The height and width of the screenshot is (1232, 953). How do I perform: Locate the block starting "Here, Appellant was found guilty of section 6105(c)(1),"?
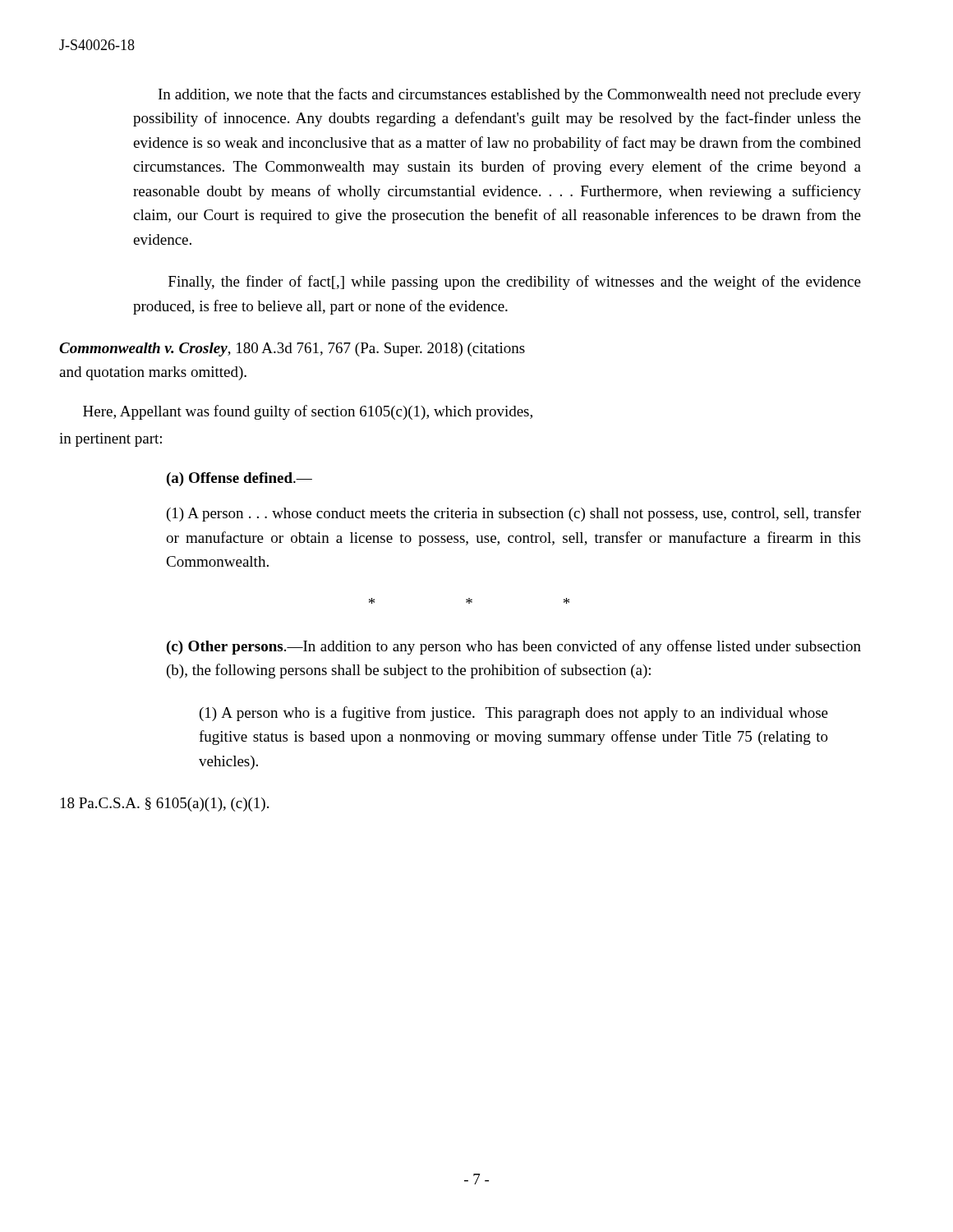click(x=296, y=411)
